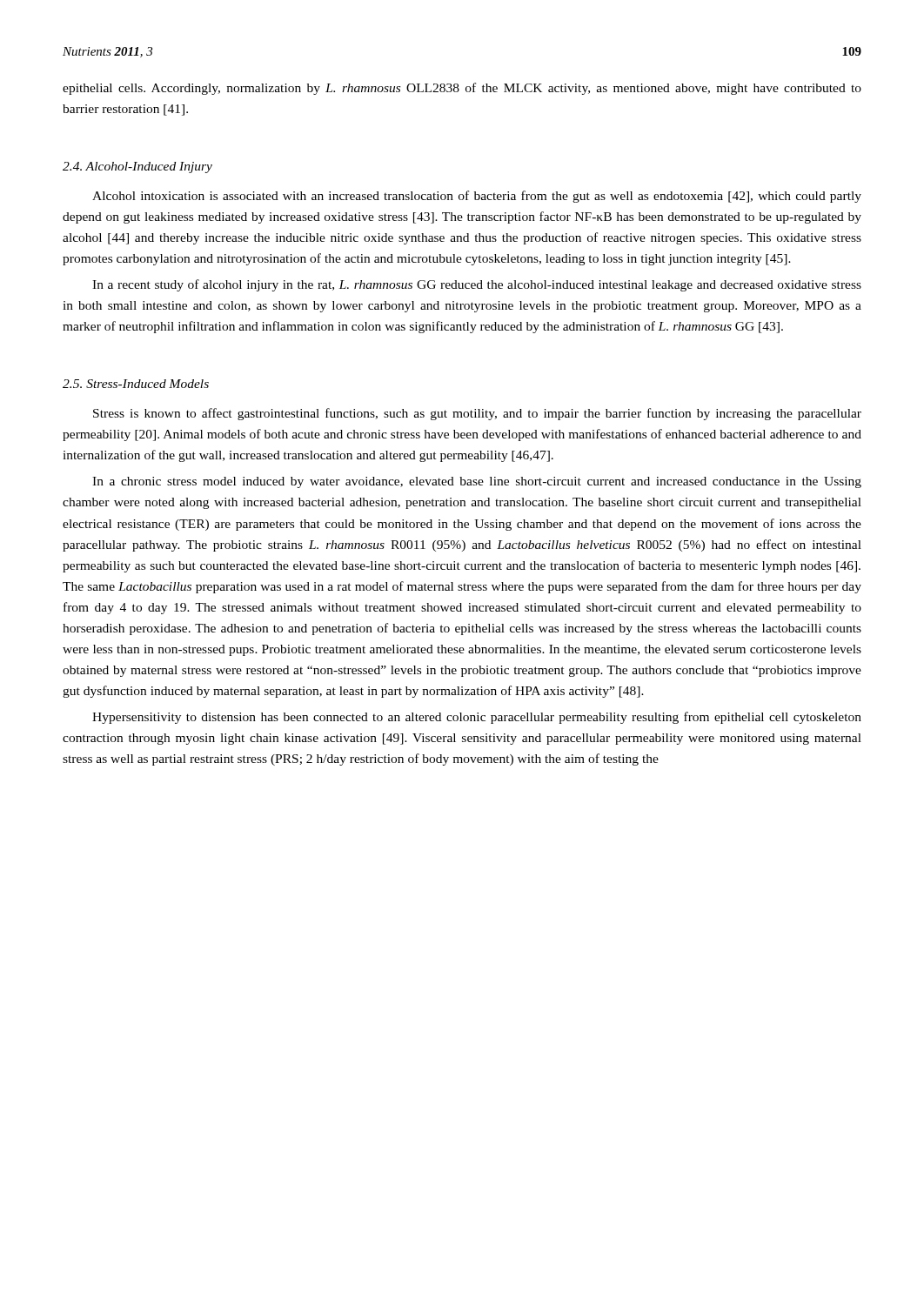
Task: Point to the block beginning "Stress is known to affect gastrointestinal"
Action: click(x=462, y=434)
